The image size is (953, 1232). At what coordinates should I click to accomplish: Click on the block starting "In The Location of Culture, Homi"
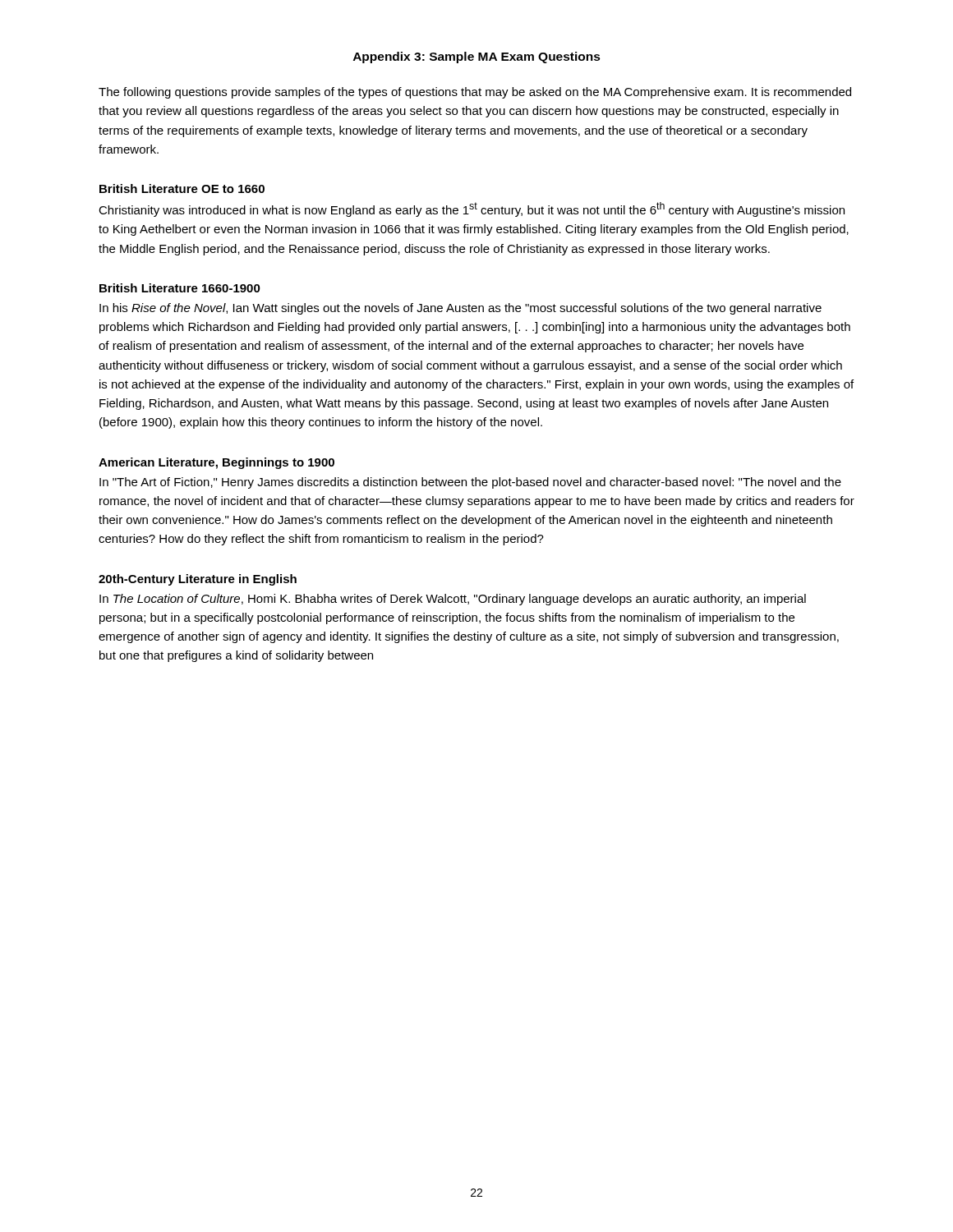pyautogui.click(x=476, y=627)
